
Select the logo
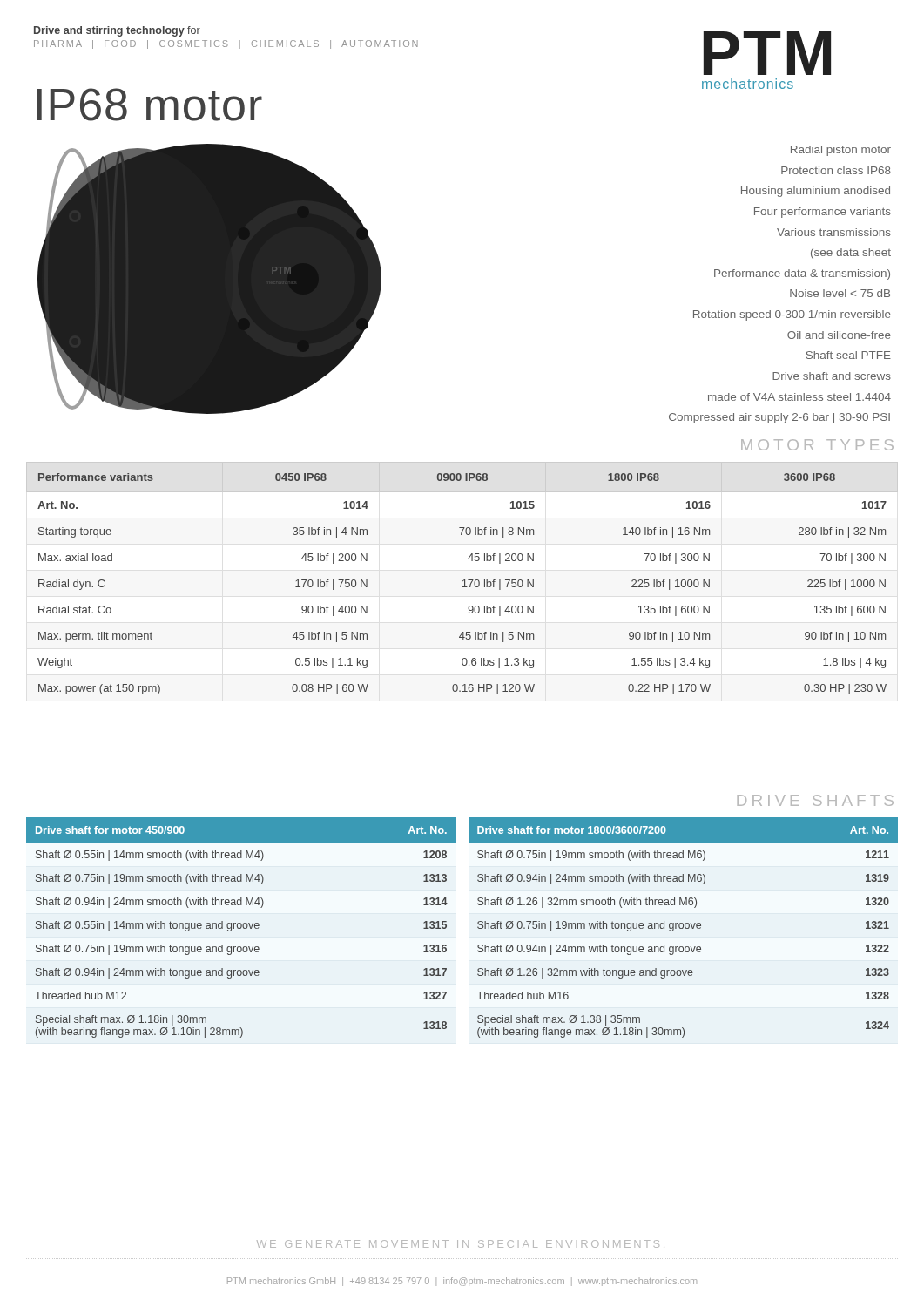pyautogui.click(x=795, y=56)
